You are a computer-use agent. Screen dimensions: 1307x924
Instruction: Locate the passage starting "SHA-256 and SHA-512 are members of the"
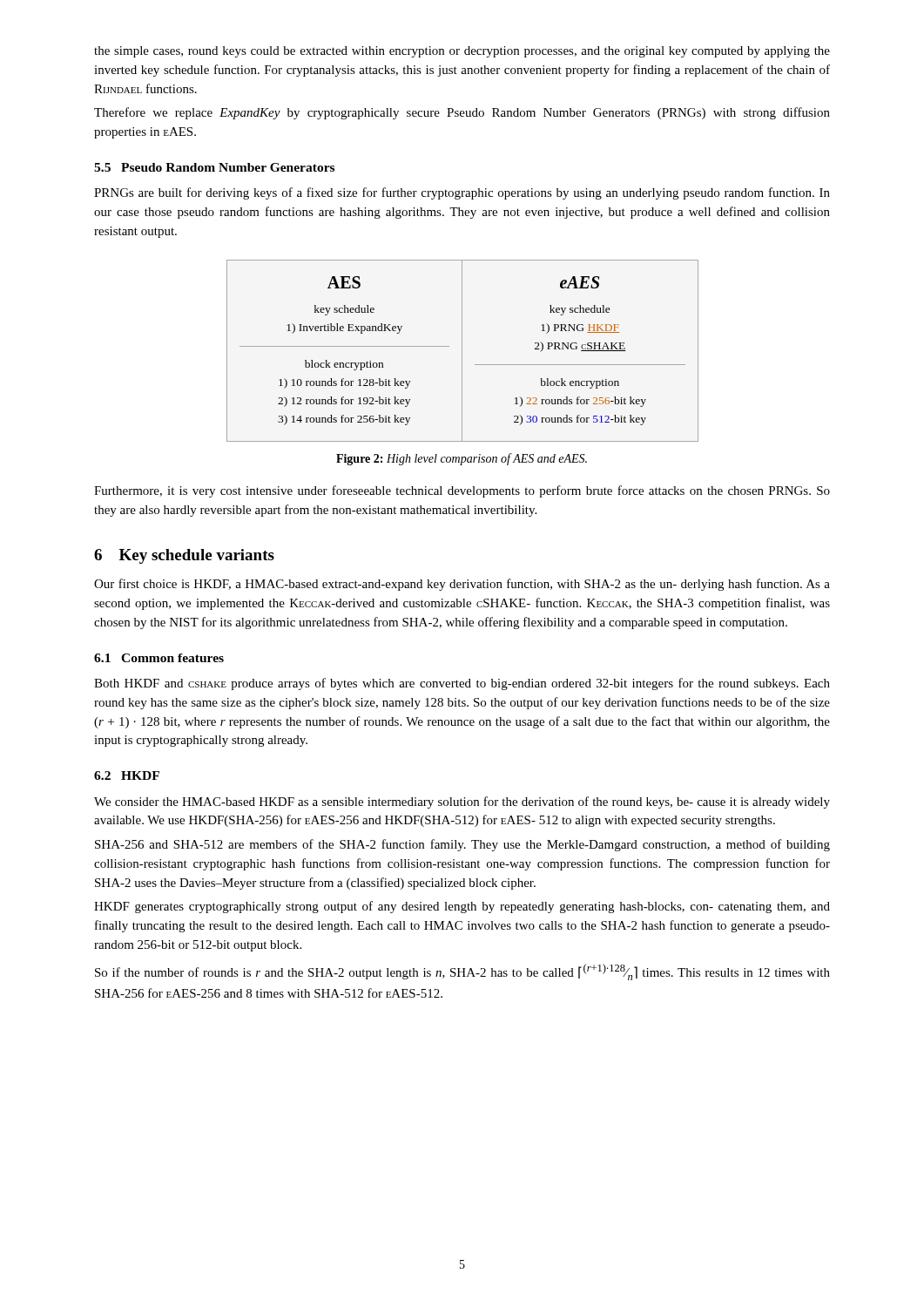(462, 864)
